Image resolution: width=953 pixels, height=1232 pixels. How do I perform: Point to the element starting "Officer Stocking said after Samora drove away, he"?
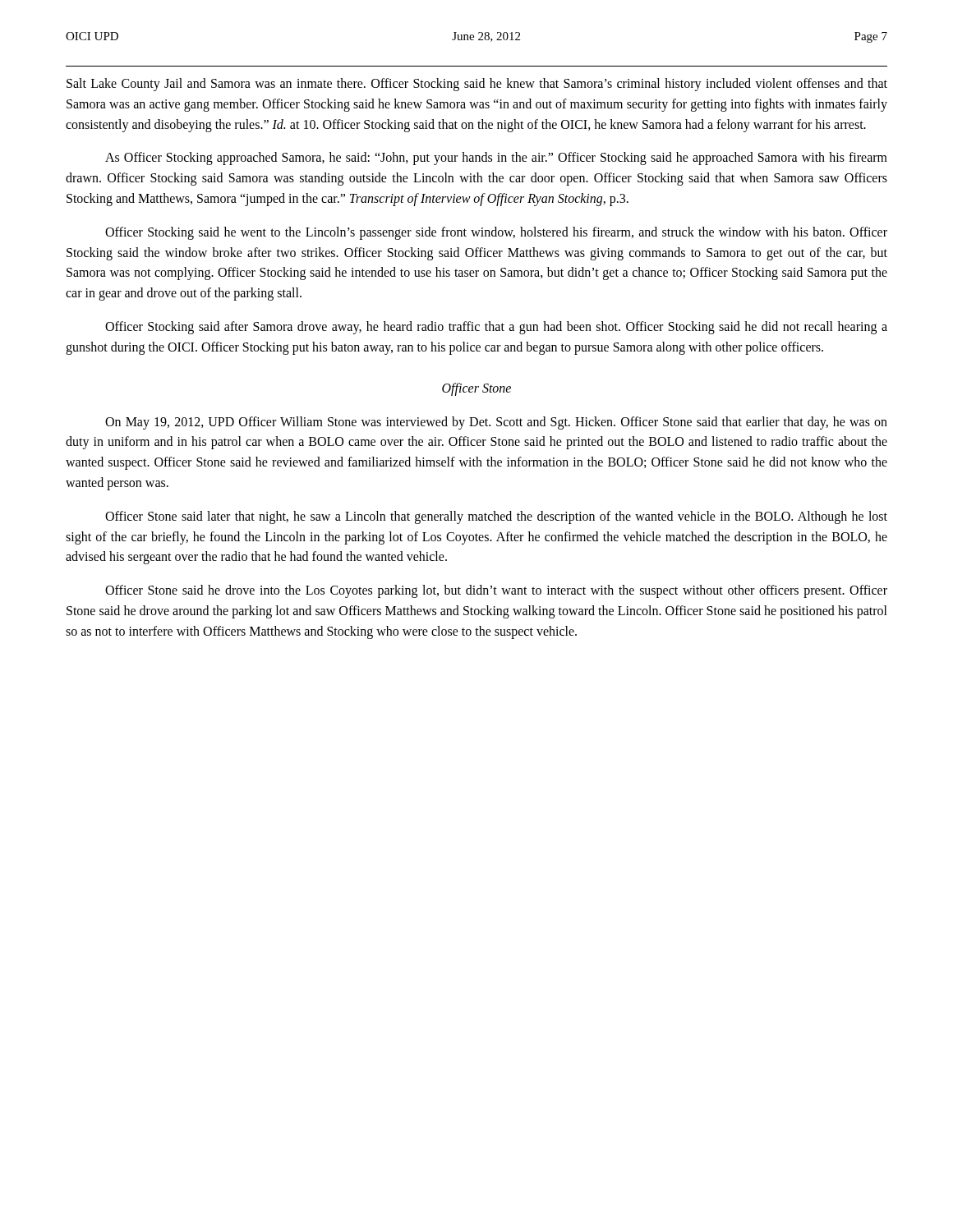point(476,337)
